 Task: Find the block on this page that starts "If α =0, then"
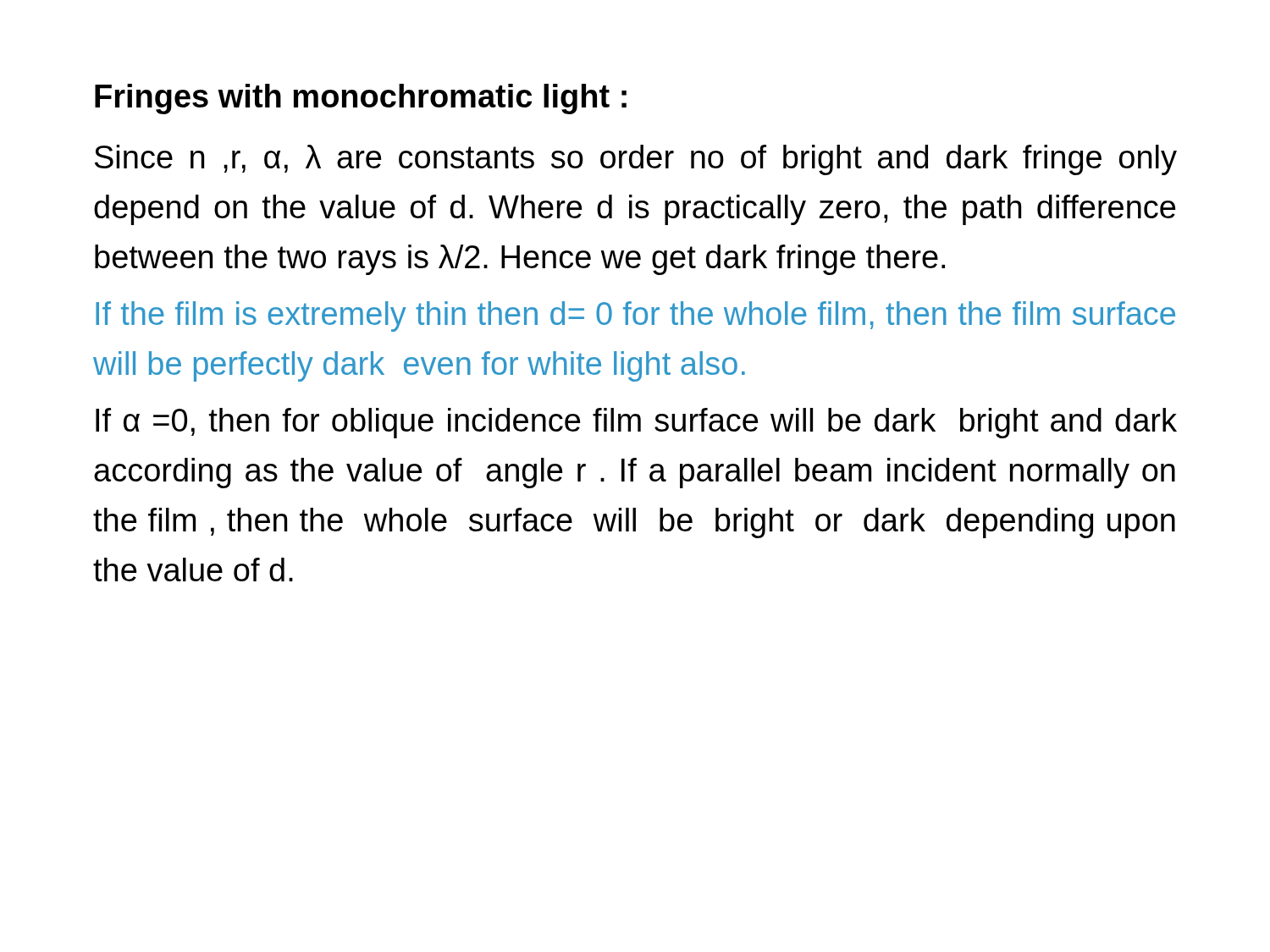635,495
